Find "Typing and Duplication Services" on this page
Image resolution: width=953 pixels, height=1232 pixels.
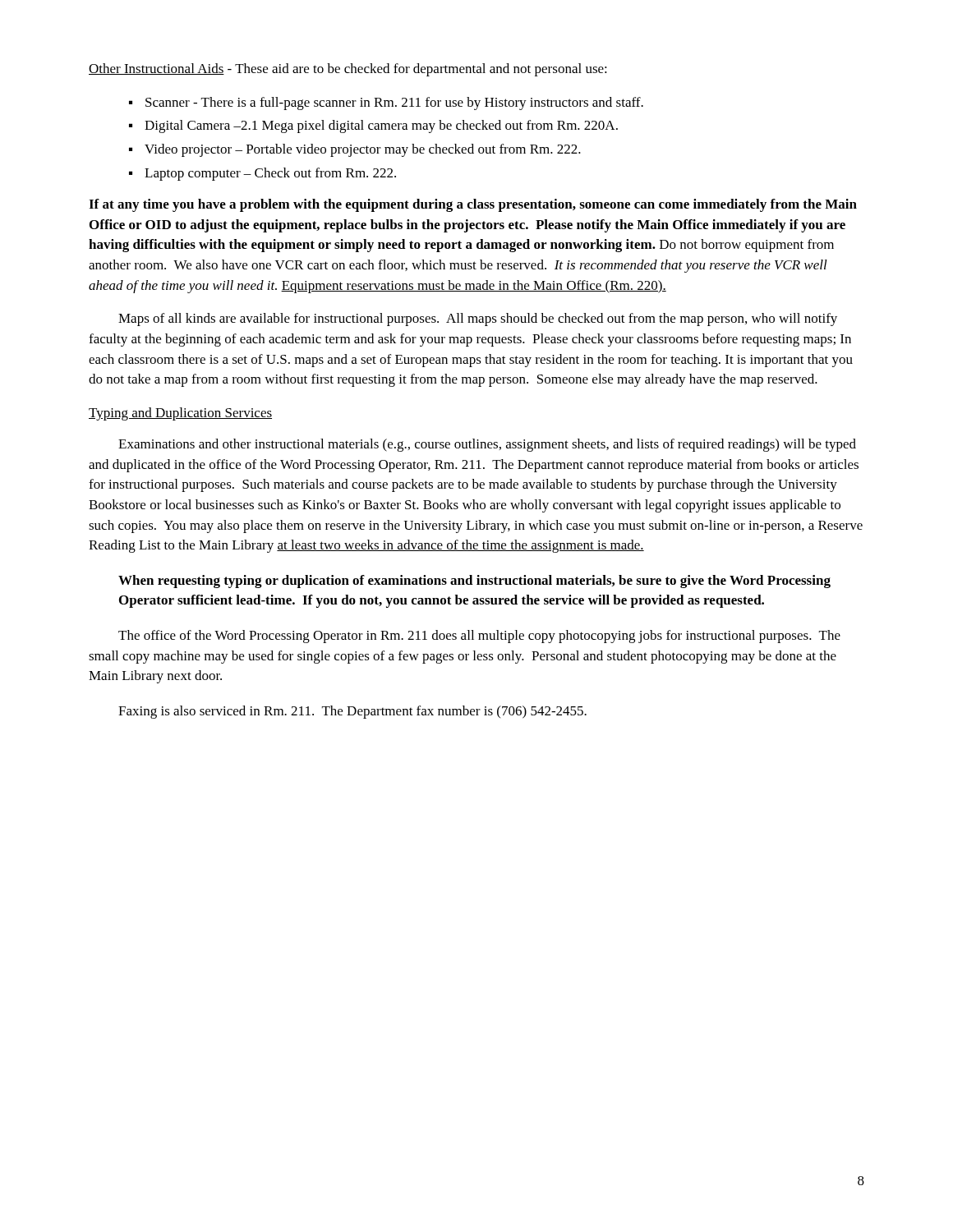tap(180, 413)
